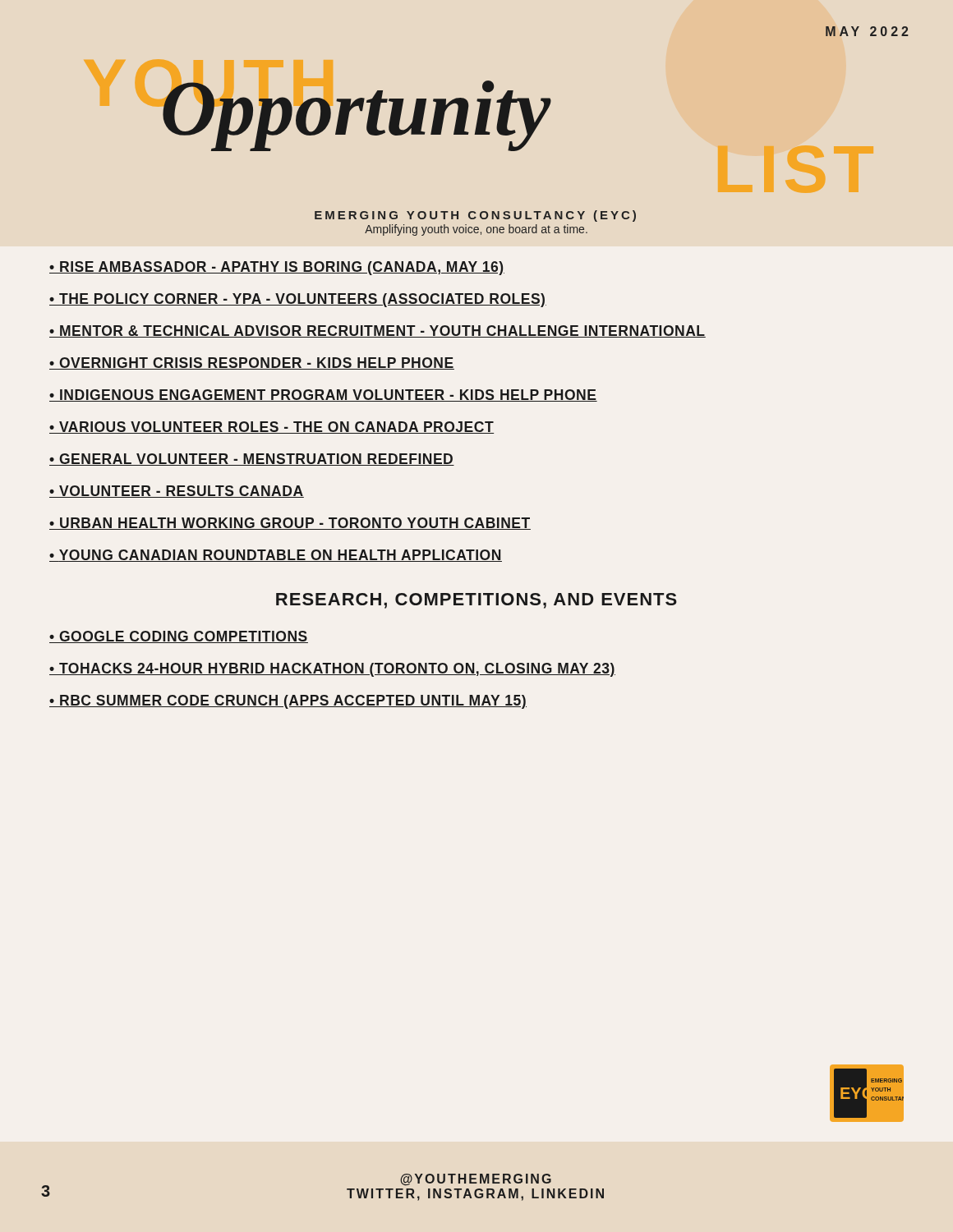Point to the element starting "INDIGENOUS ENGAGEMENT PROGRAM"

pyautogui.click(x=328, y=395)
